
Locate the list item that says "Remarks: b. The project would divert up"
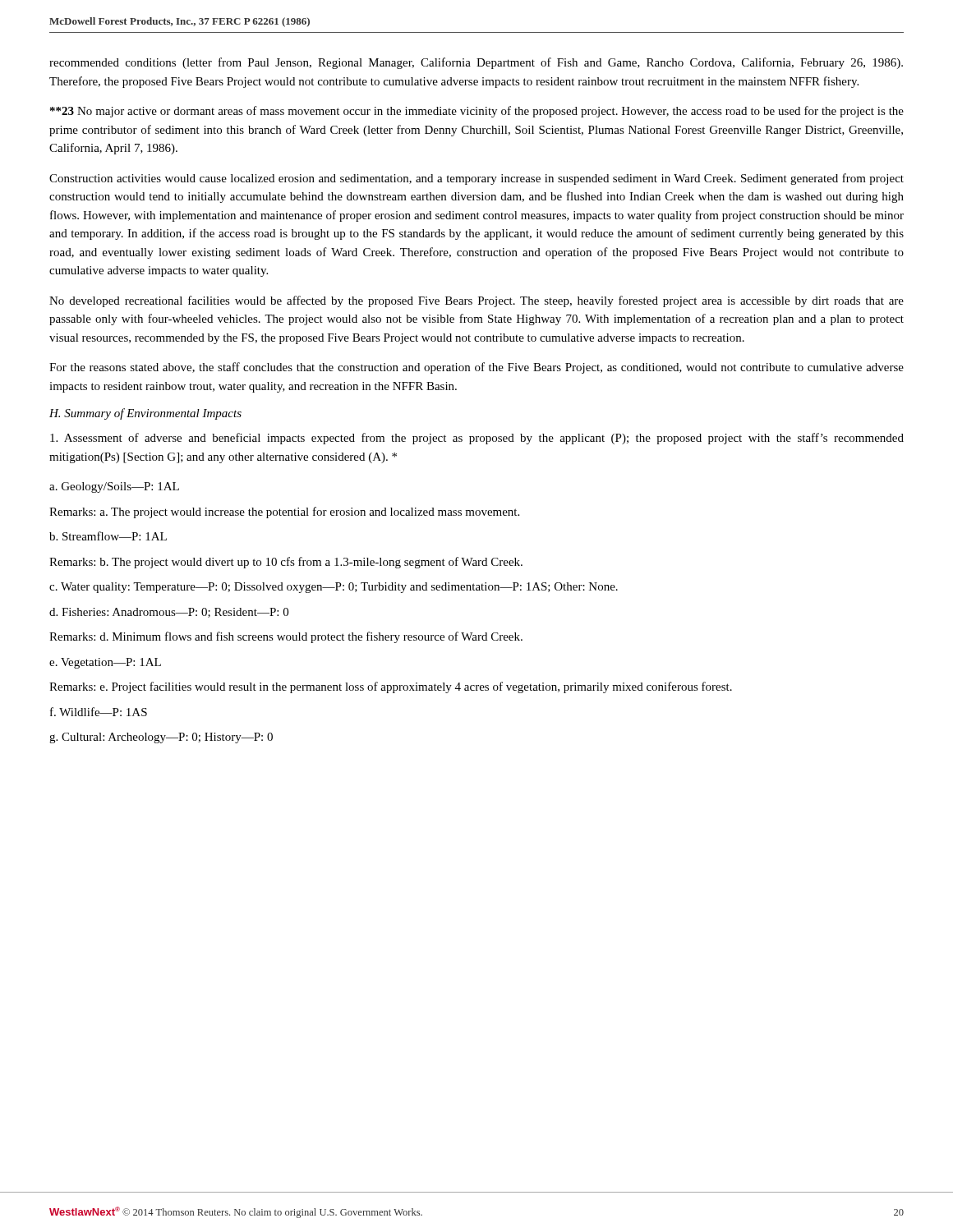click(286, 561)
